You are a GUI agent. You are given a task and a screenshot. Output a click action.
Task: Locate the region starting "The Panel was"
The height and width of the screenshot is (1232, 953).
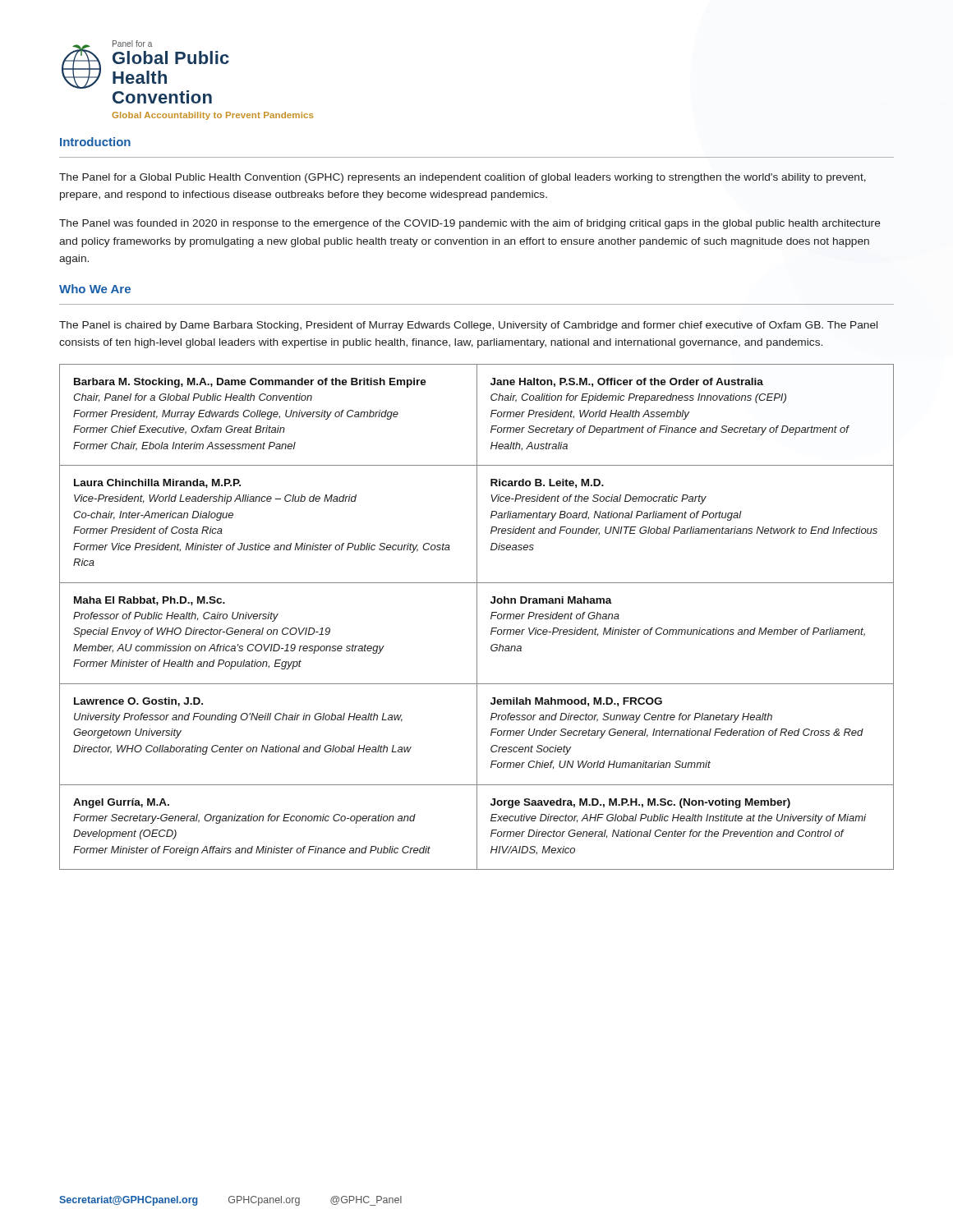click(476, 241)
